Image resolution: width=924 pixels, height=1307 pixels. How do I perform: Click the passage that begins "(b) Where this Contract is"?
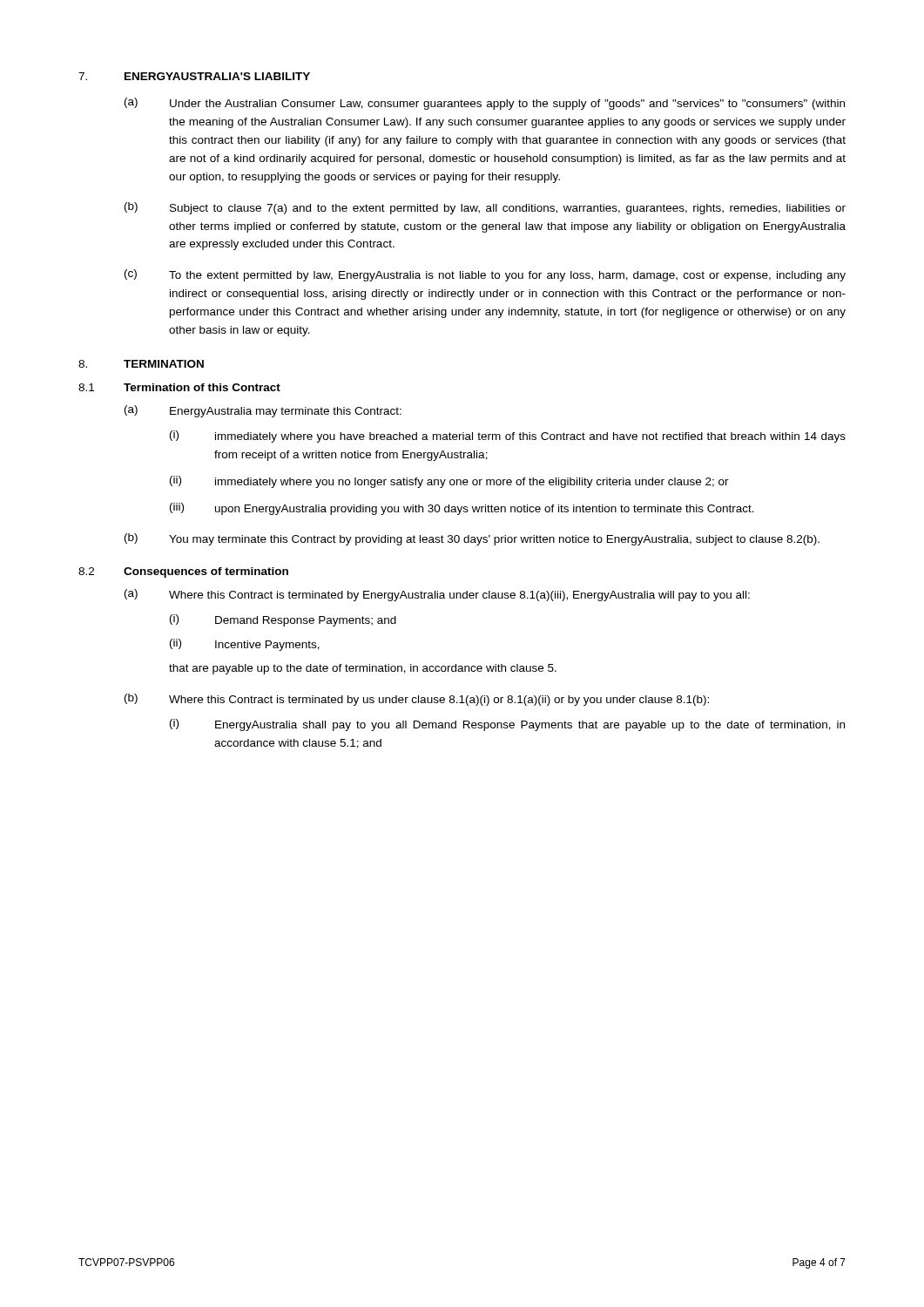(x=462, y=700)
